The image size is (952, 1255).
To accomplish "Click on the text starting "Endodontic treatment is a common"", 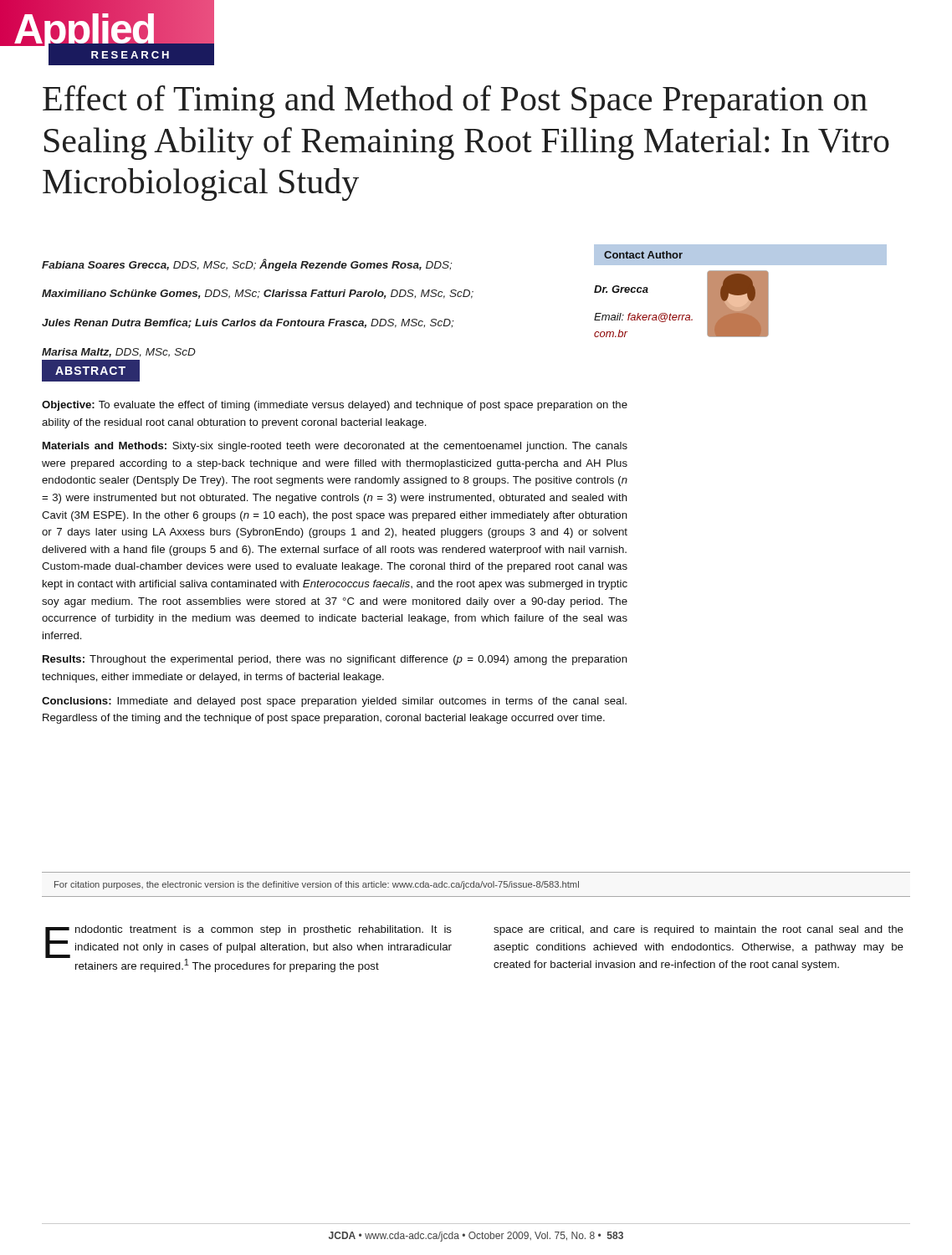I will (247, 948).
